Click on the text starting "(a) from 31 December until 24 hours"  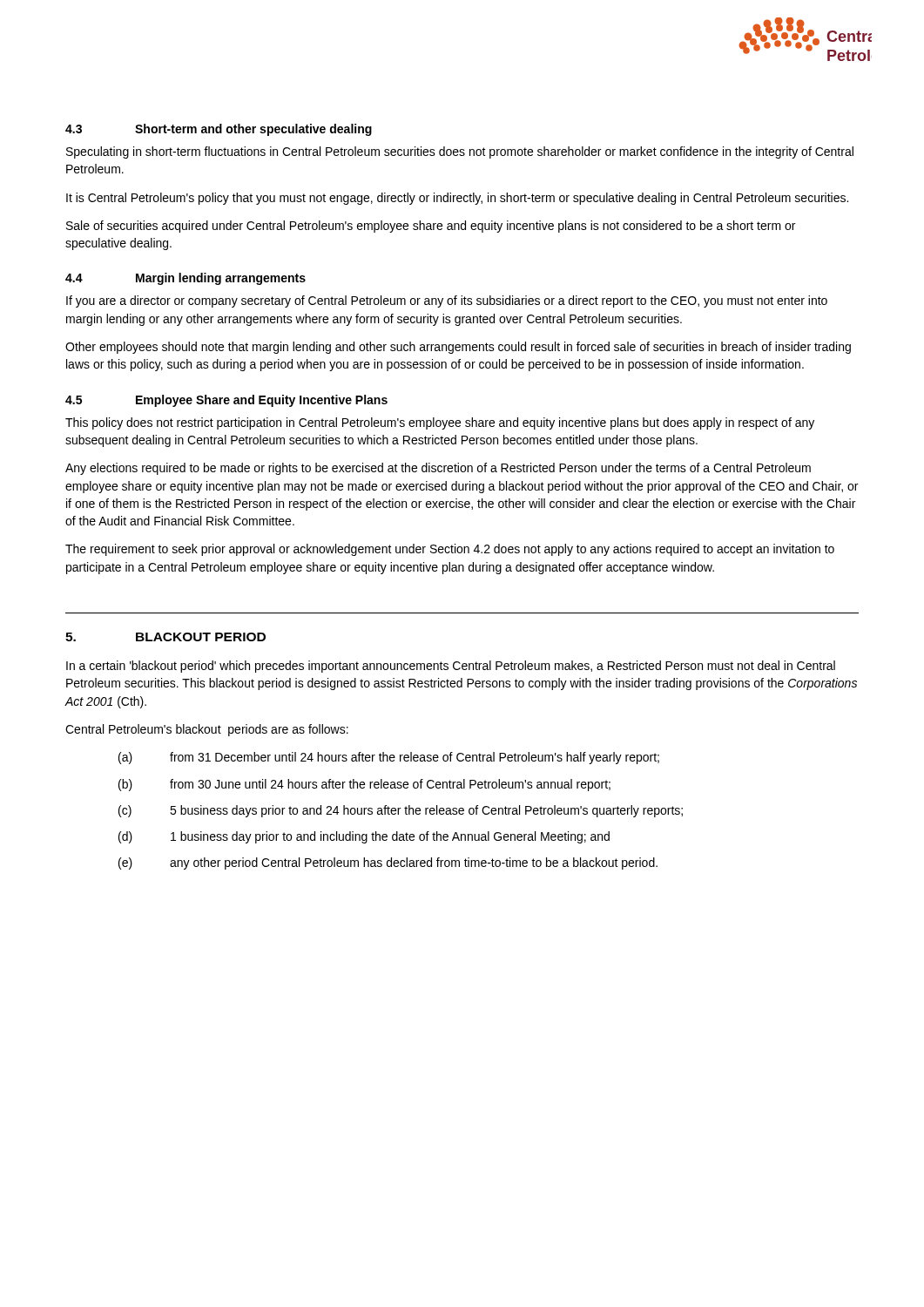tap(462, 758)
